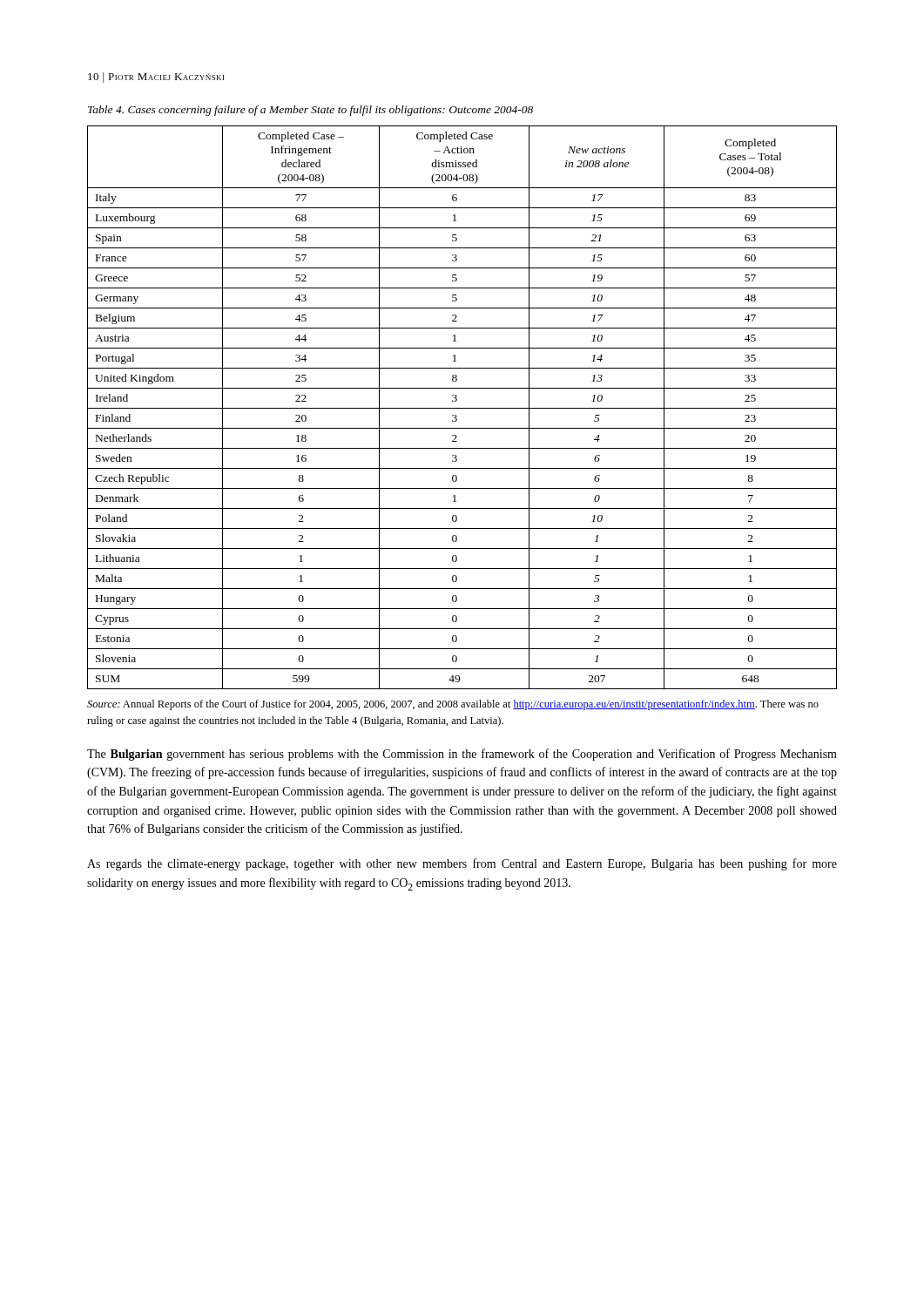Find the table that mentions "Czech Republic"
Image resolution: width=924 pixels, height=1307 pixels.
(x=462, y=407)
